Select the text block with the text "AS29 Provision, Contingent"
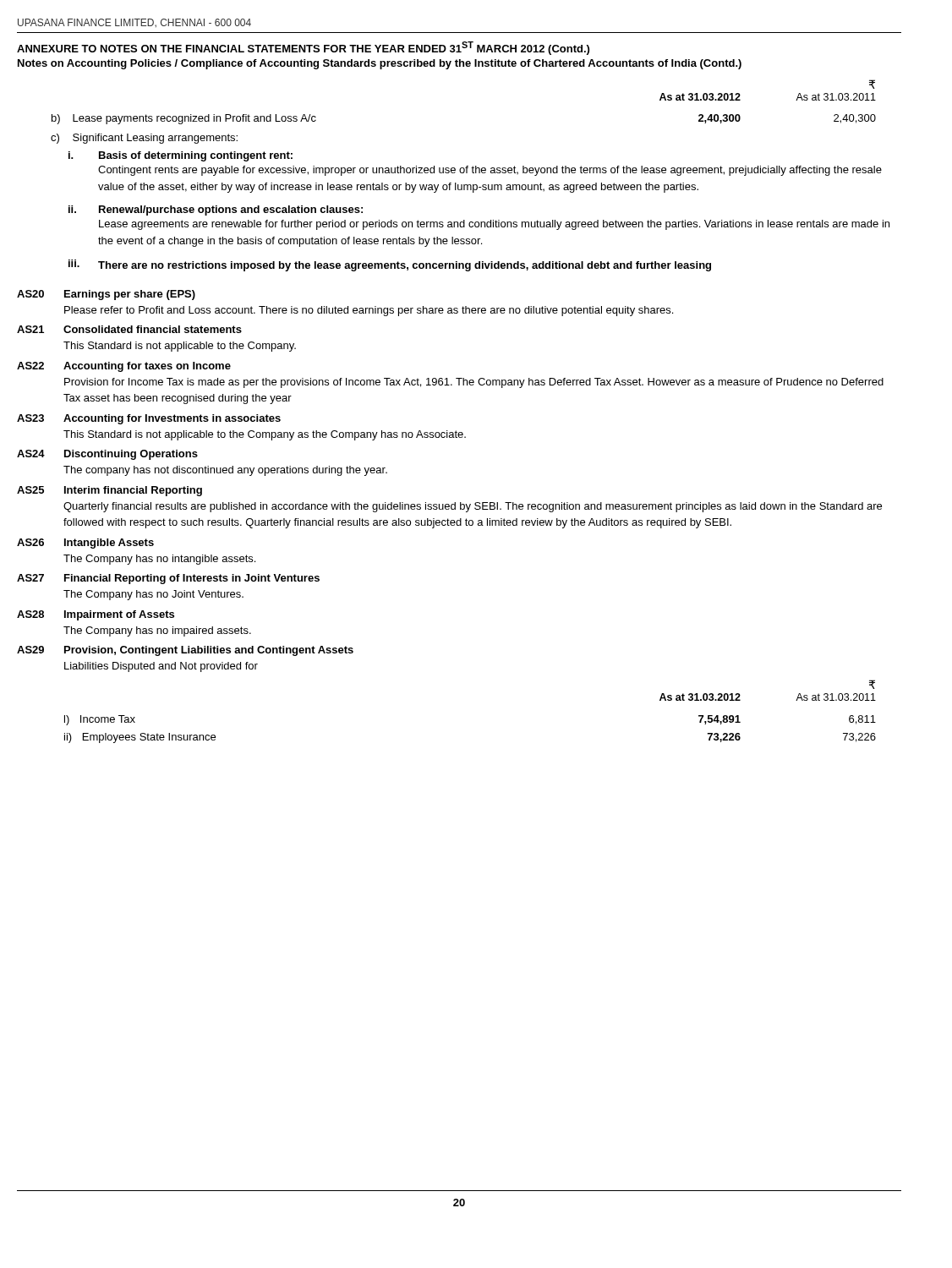This screenshot has width=952, height=1268. click(185, 651)
